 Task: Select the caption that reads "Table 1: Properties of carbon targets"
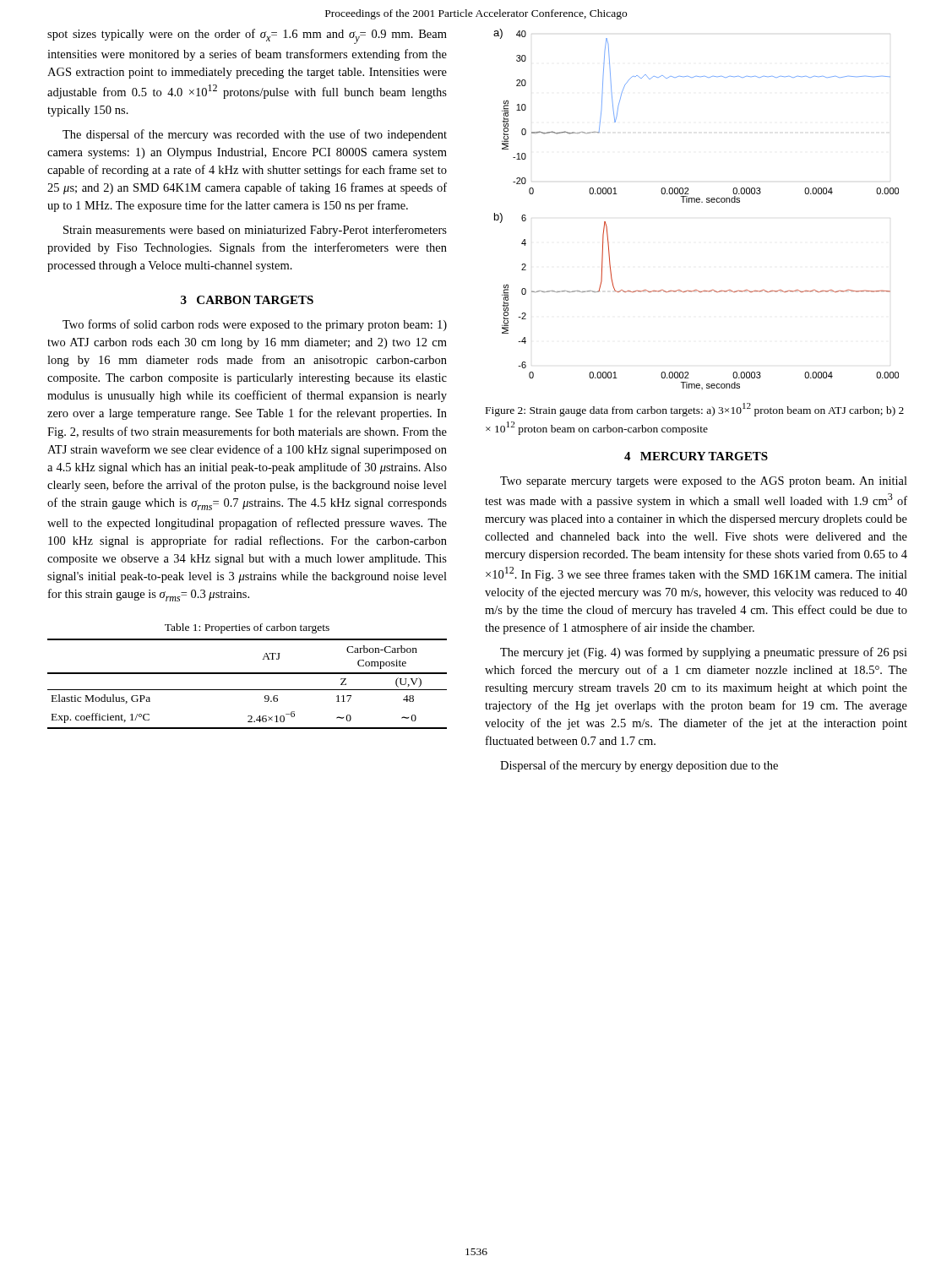click(x=247, y=628)
